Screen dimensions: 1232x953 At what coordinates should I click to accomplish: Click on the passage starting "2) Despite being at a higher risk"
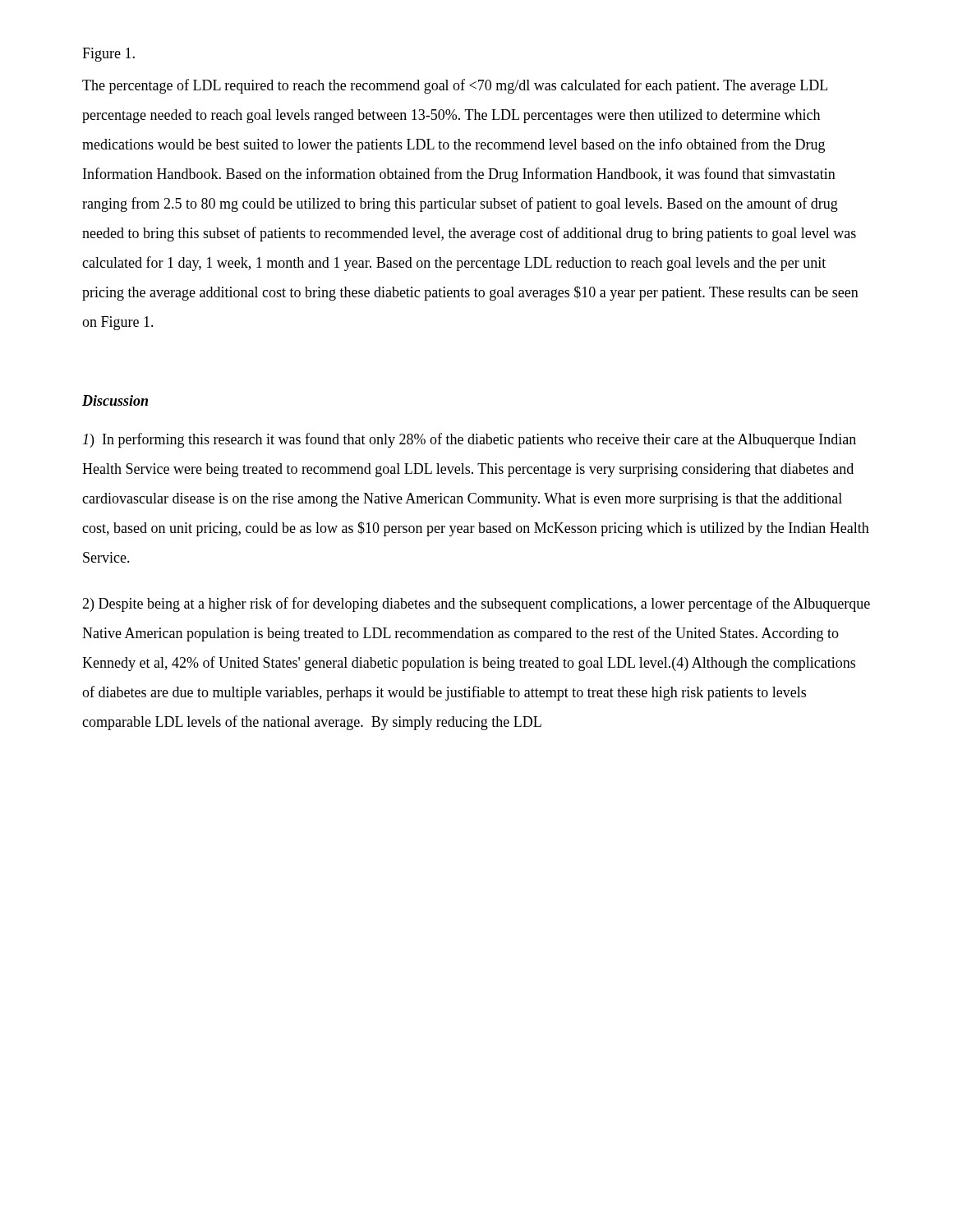[476, 663]
